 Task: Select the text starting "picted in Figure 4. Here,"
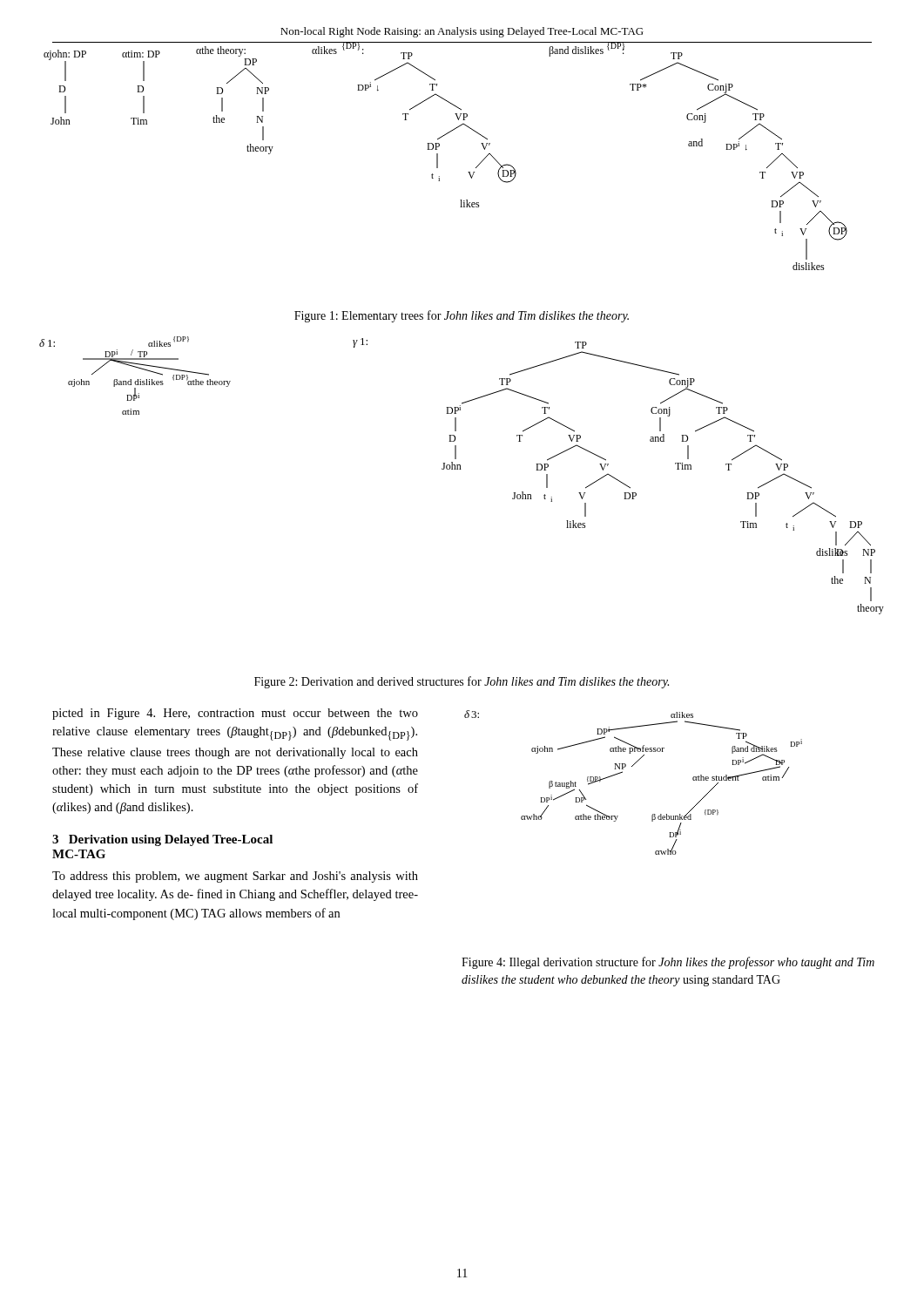click(x=235, y=760)
